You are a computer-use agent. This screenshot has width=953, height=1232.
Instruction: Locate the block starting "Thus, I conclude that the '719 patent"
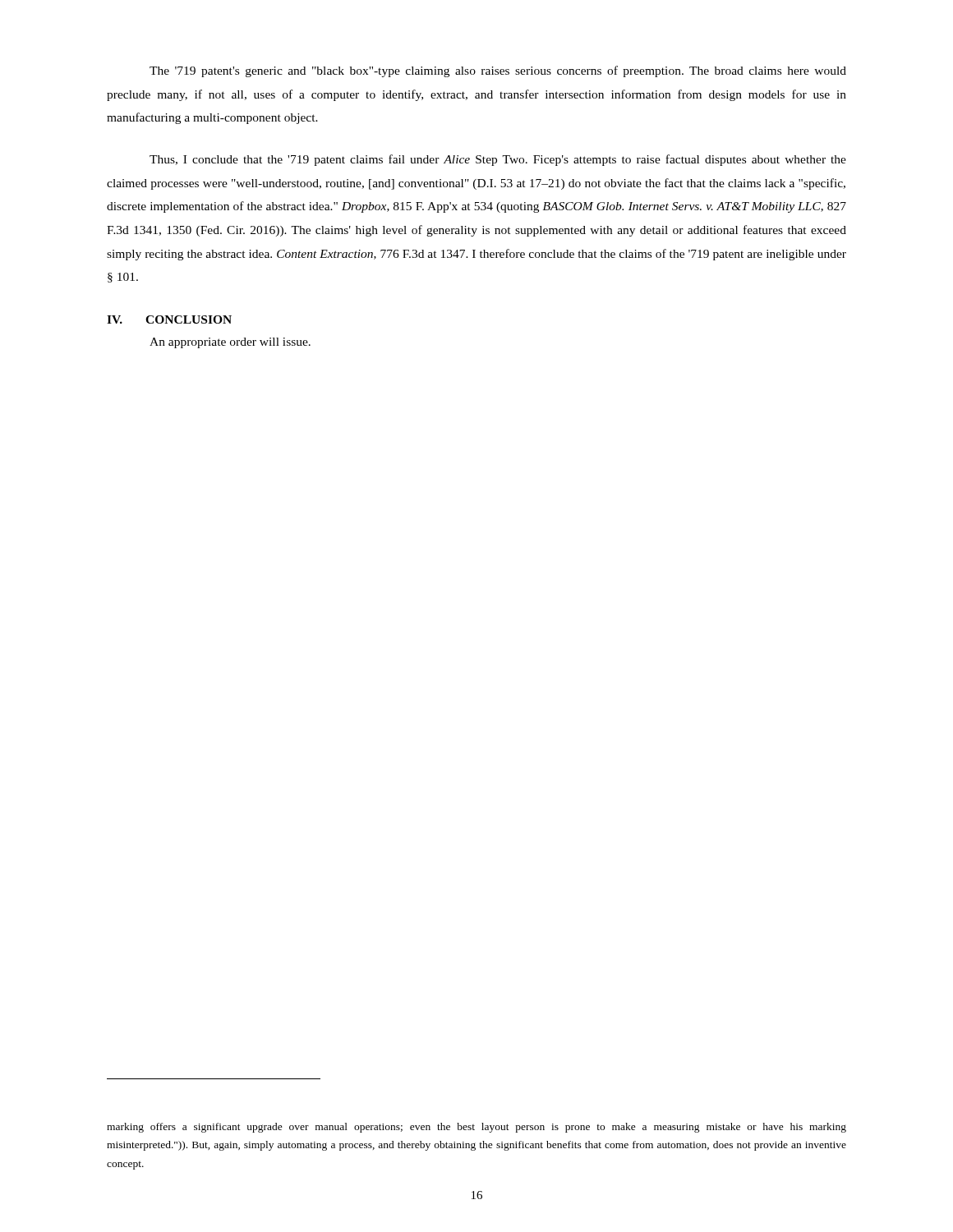[476, 218]
